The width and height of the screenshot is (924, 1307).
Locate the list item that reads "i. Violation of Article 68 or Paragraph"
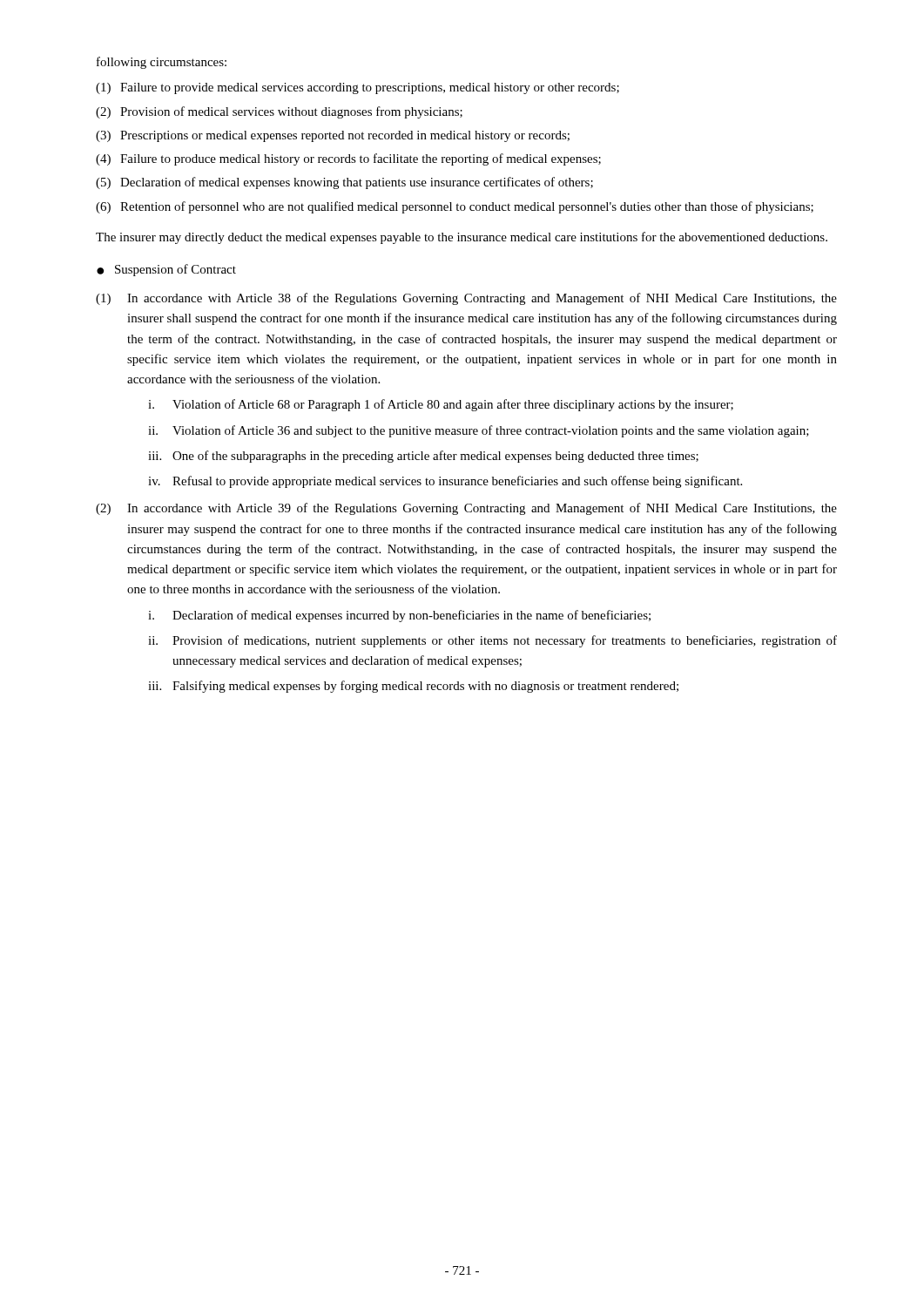pos(492,405)
